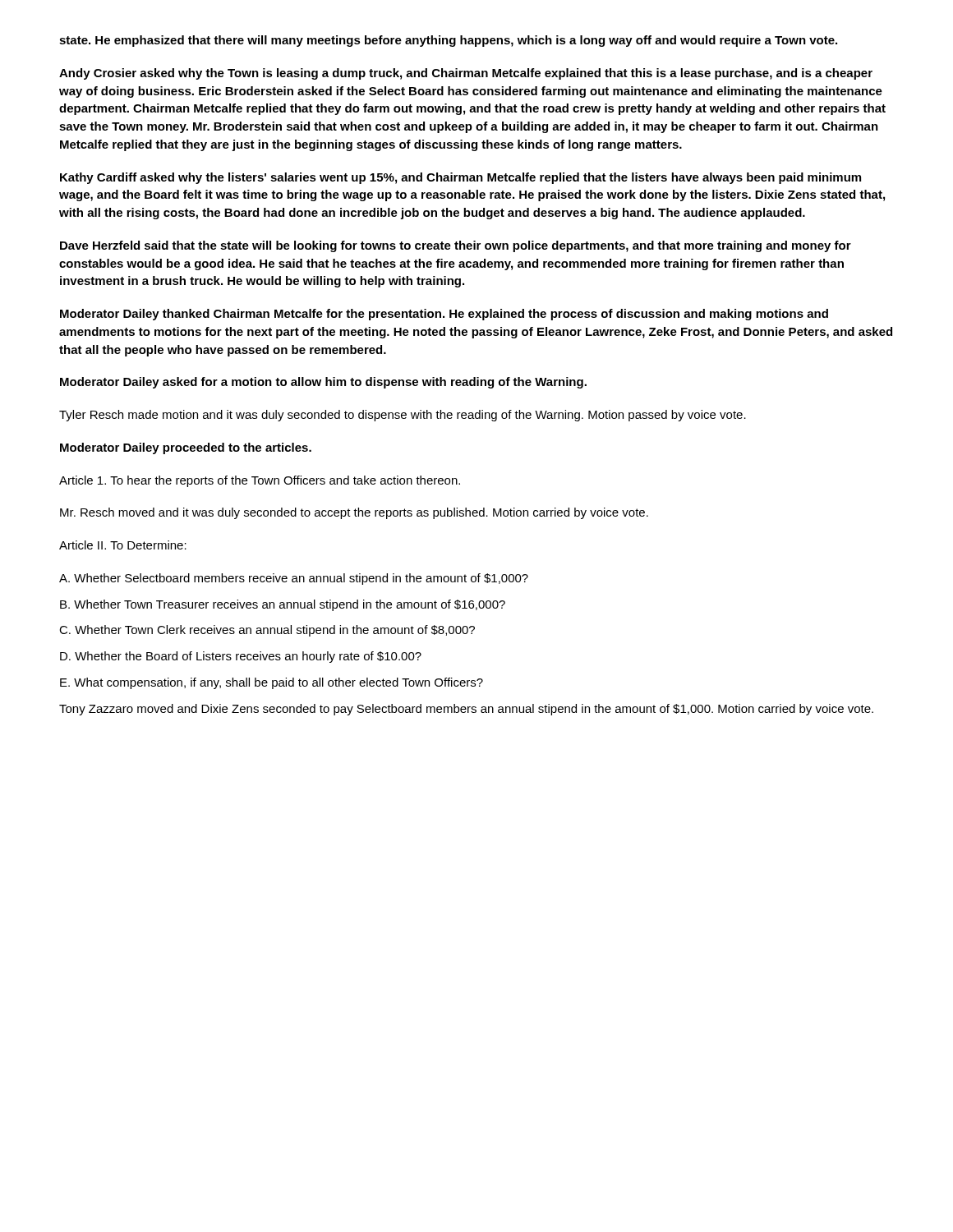Screen dimensions: 1232x953
Task: Locate the list item with the text "B. Whether Town Treasurer receives an annual"
Action: pos(282,604)
